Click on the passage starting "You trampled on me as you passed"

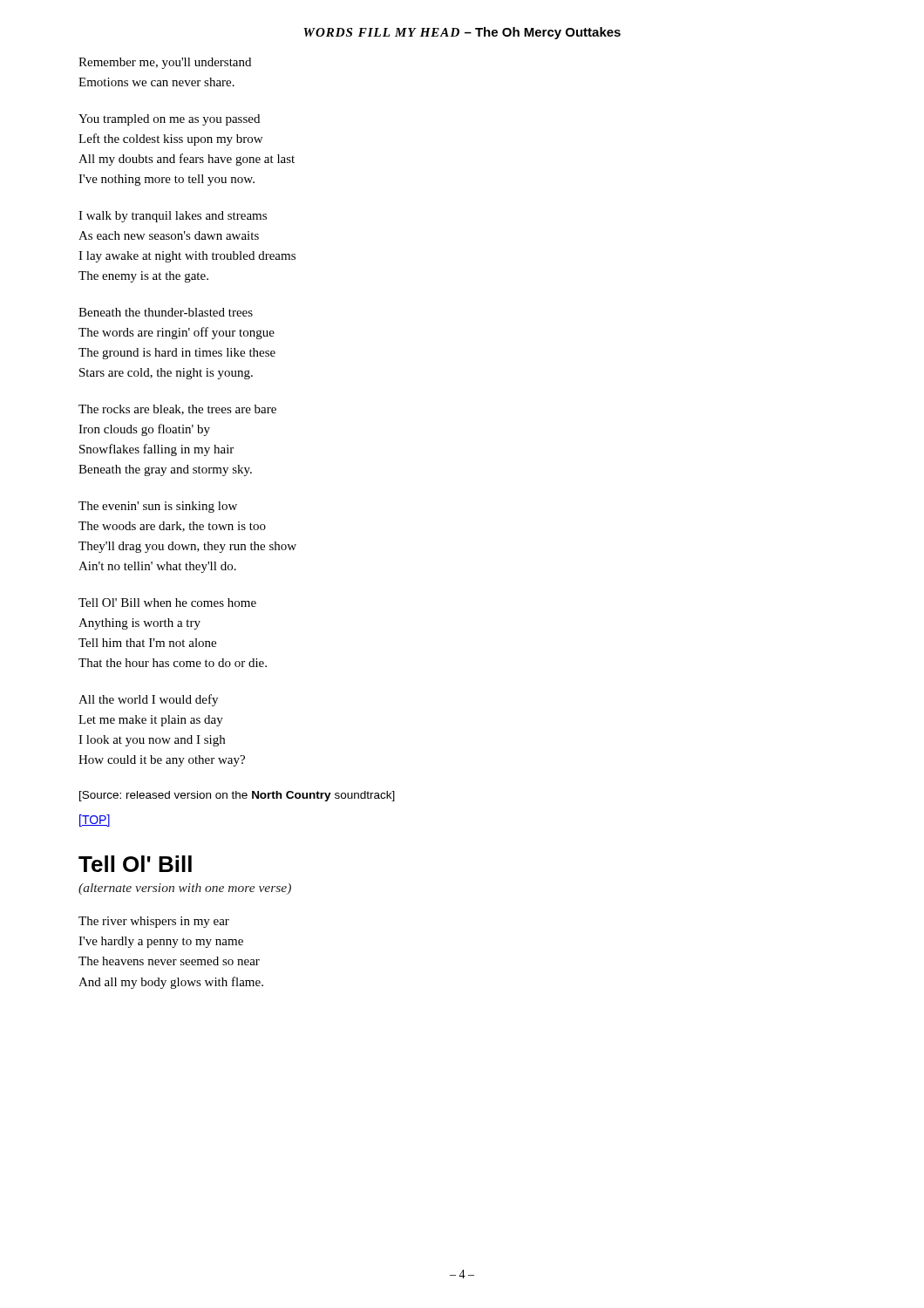(x=187, y=149)
